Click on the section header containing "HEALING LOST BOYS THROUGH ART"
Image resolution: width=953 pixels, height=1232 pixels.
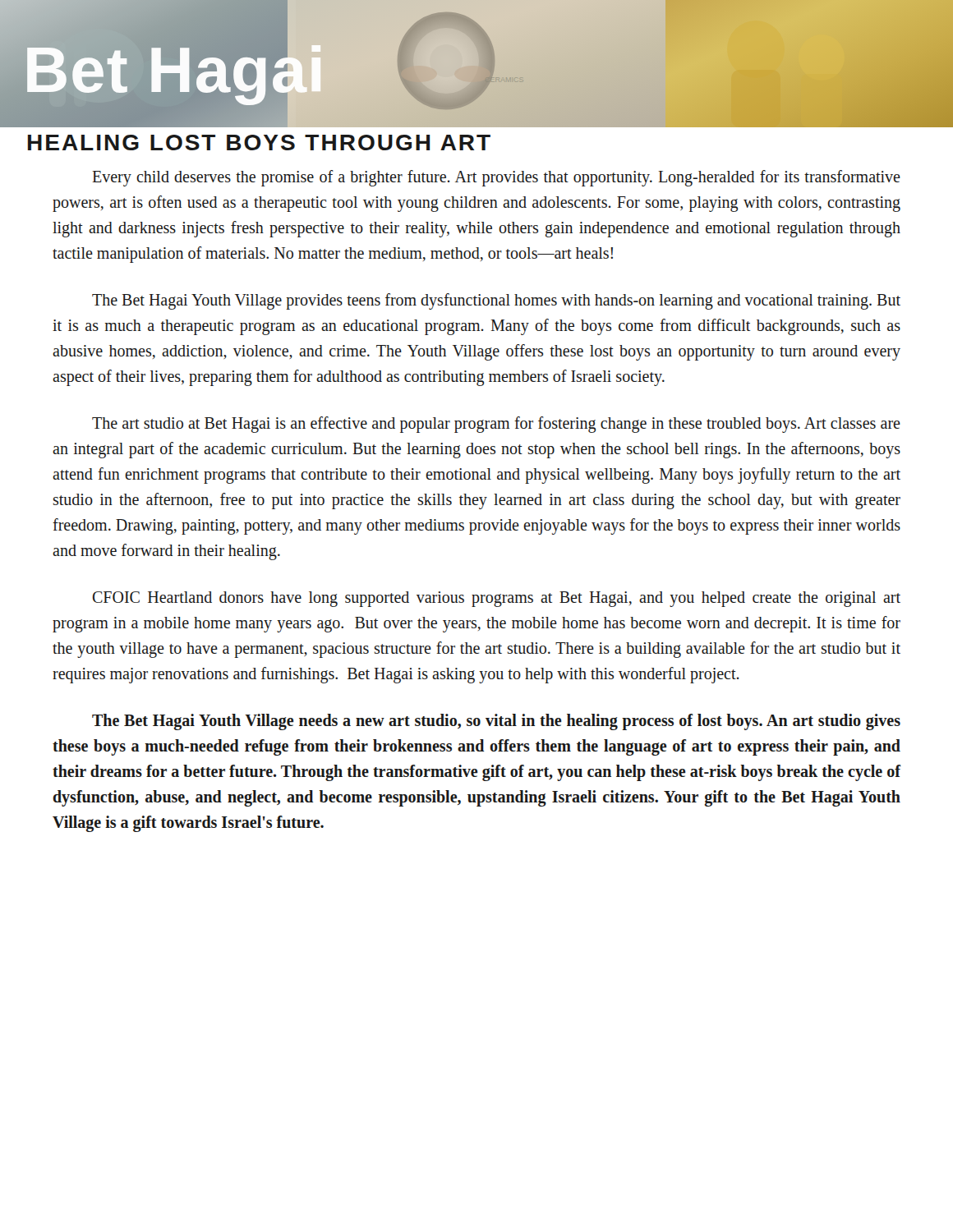coord(259,142)
